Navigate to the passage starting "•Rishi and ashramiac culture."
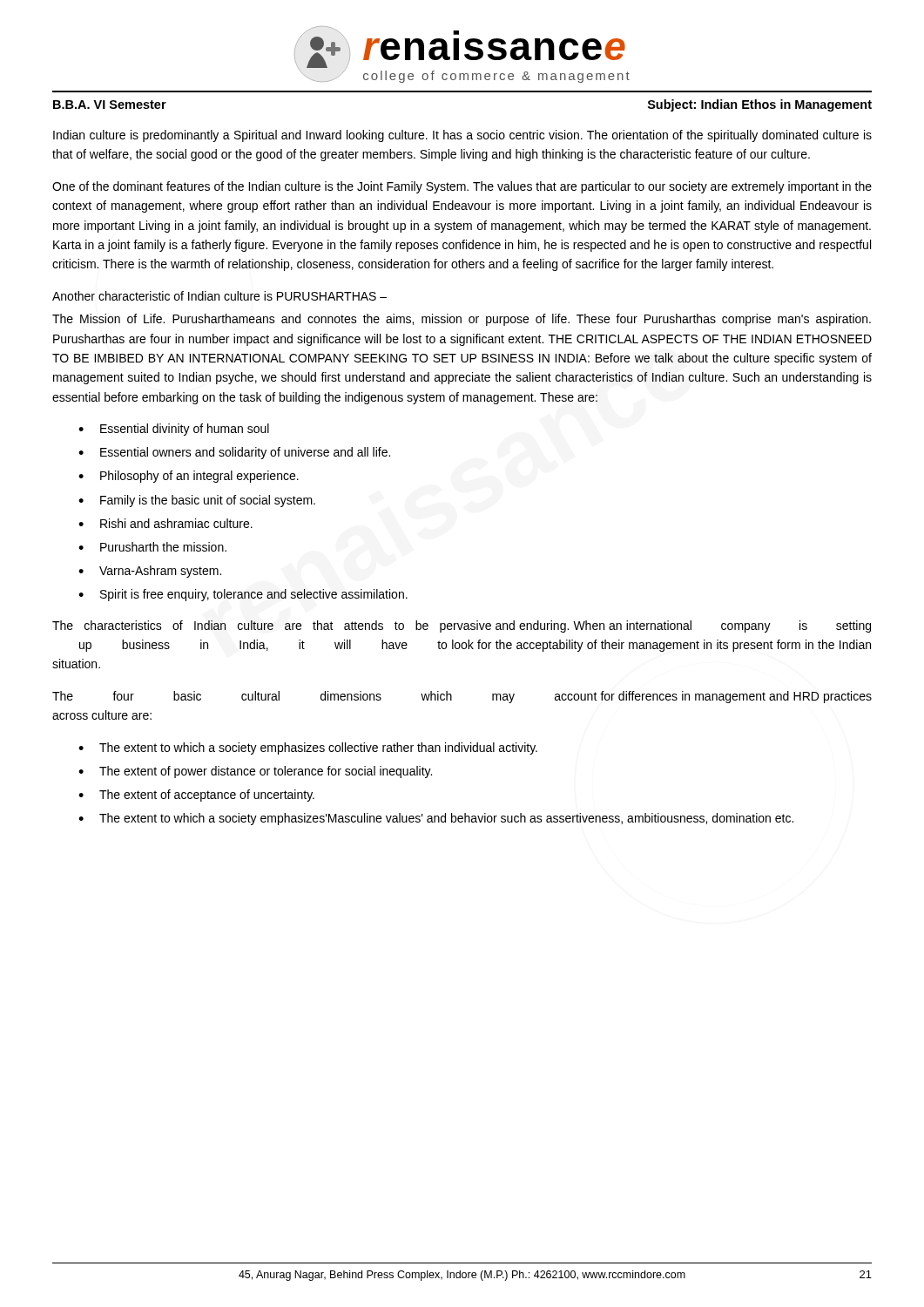 click(166, 525)
